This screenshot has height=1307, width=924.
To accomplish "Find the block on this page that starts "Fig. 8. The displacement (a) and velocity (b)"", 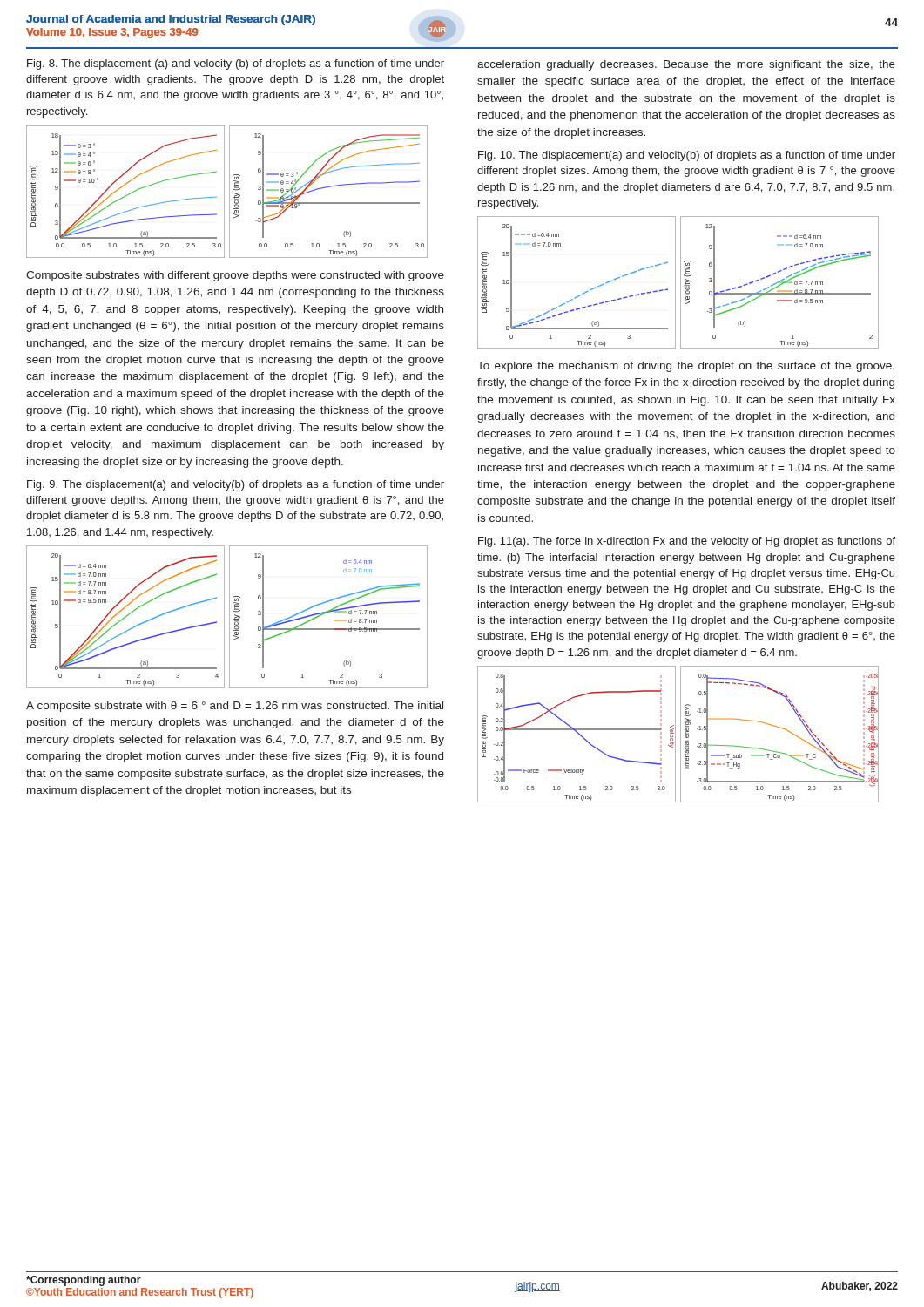I will [x=235, y=87].
